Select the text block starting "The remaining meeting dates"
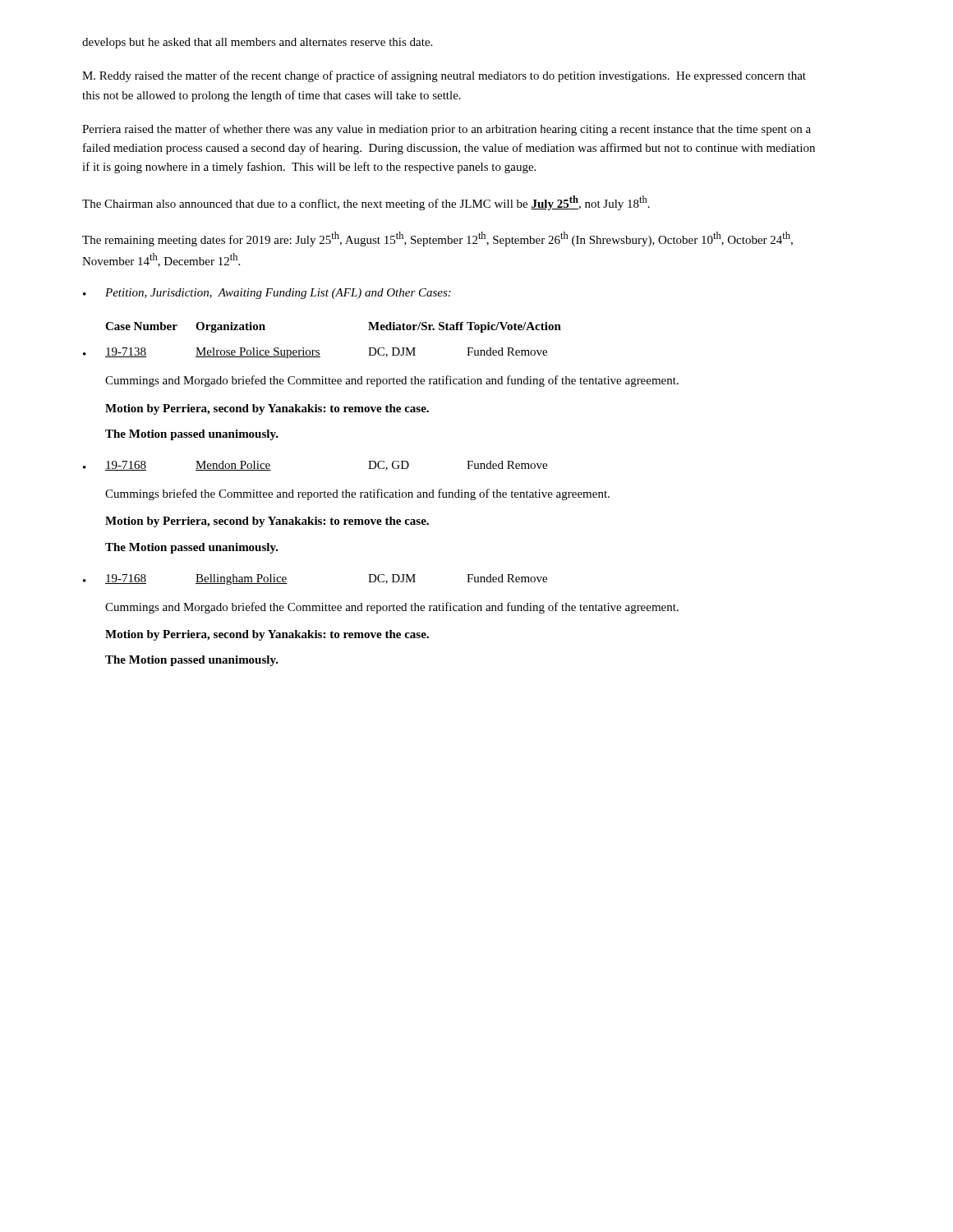The image size is (953, 1232). pos(452,250)
